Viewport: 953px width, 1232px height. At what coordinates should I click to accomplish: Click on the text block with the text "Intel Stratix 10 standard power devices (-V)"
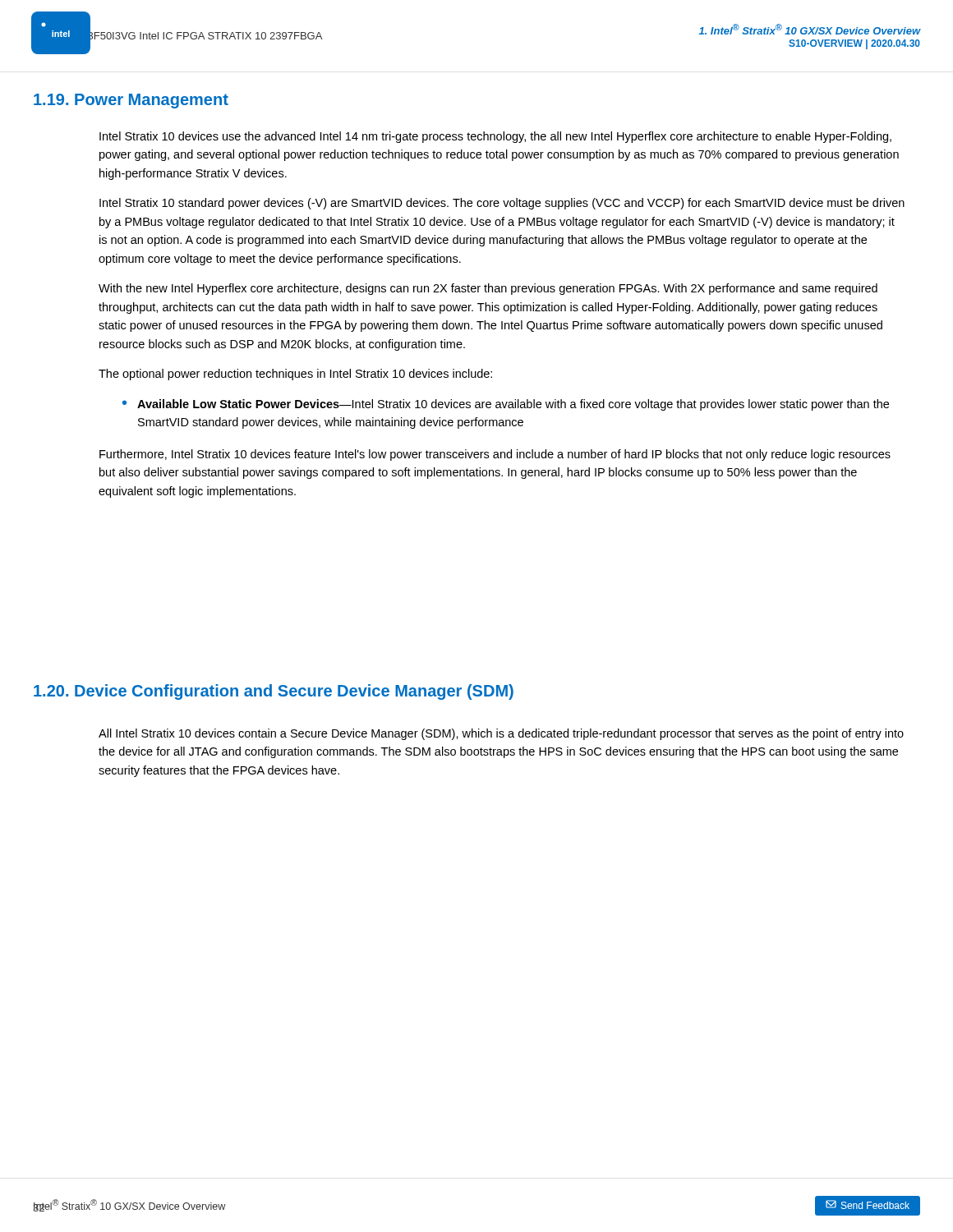[x=502, y=231]
